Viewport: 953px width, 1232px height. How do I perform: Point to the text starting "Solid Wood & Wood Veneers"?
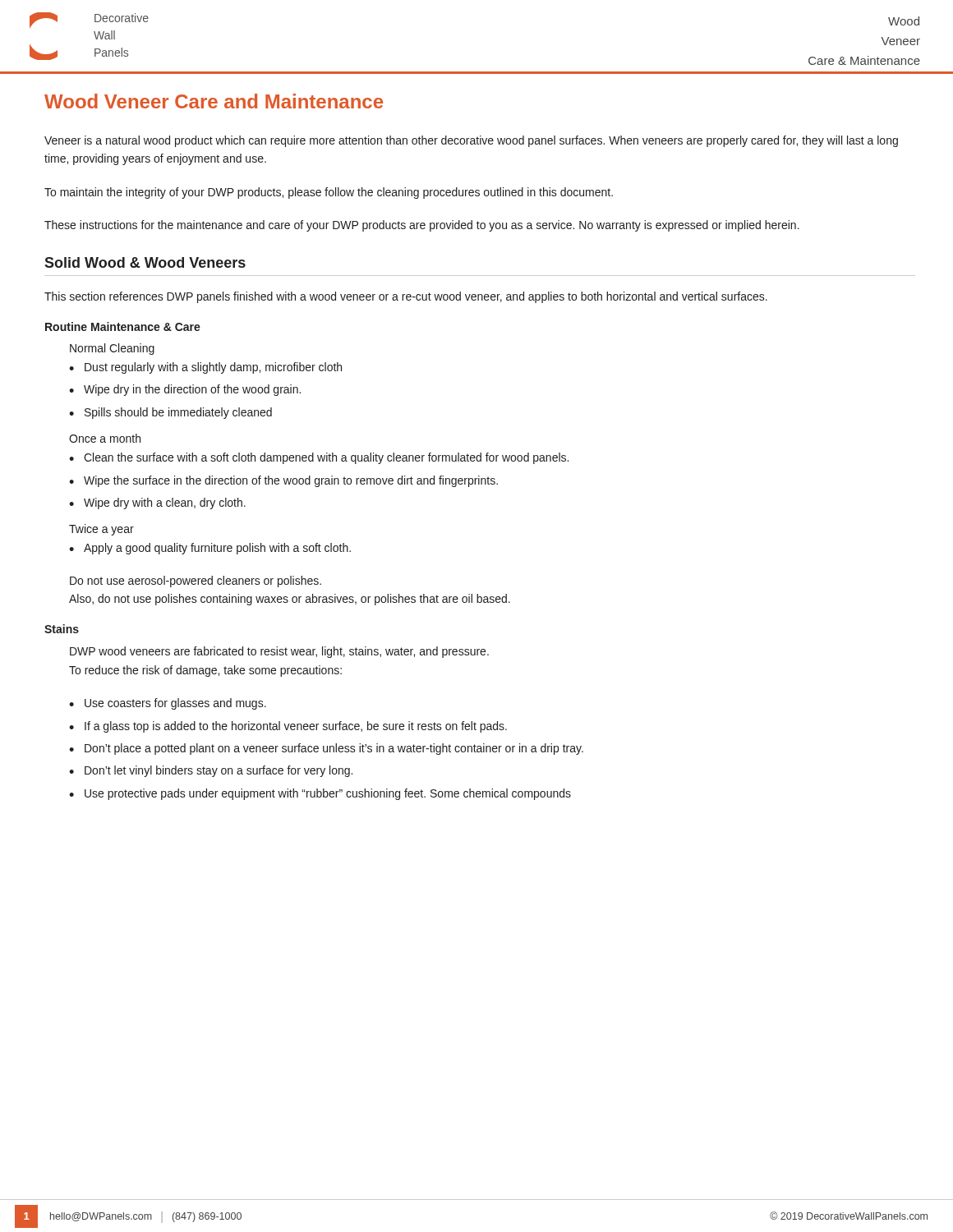(145, 262)
